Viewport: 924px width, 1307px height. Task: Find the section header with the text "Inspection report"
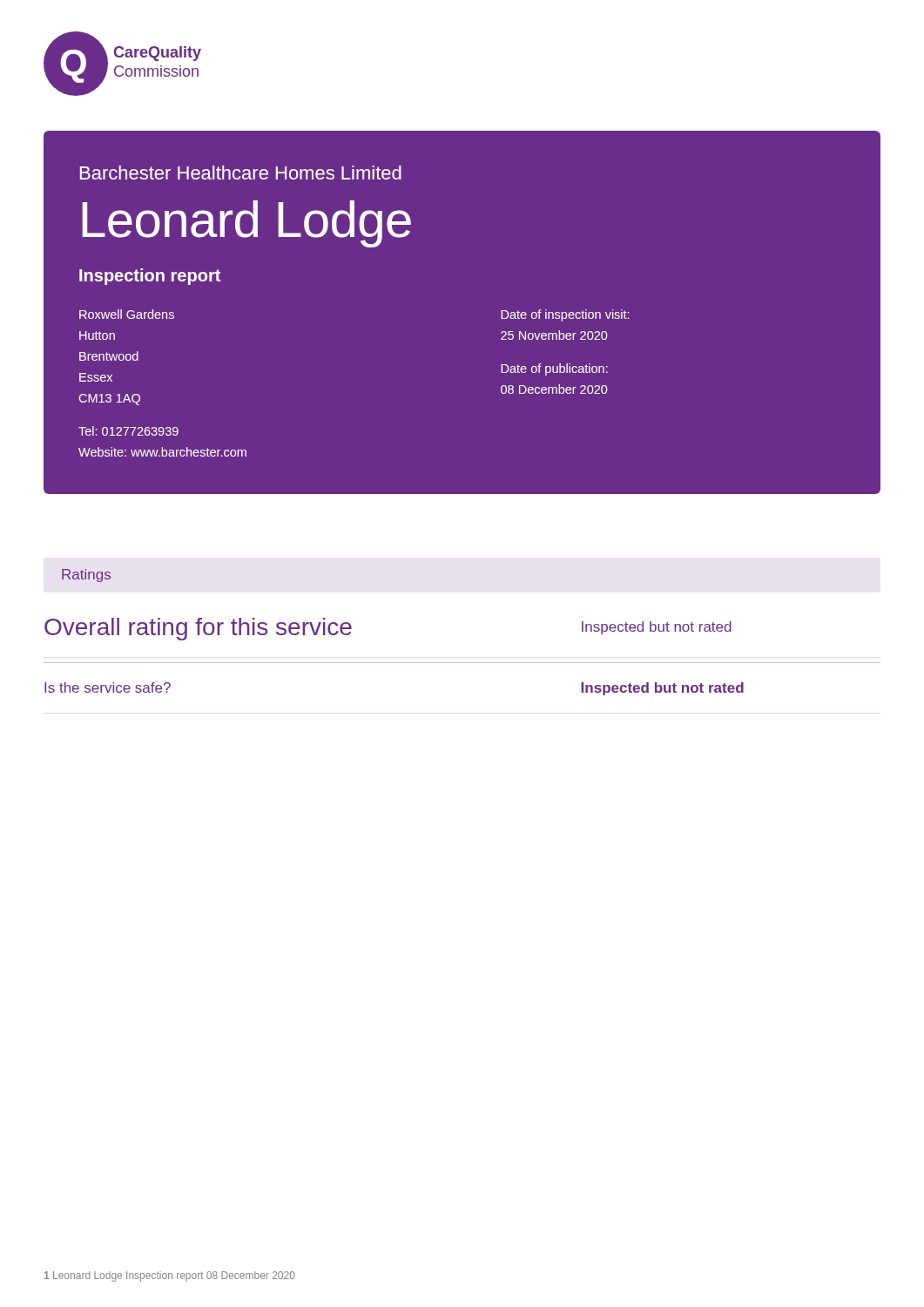pos(150,277)
